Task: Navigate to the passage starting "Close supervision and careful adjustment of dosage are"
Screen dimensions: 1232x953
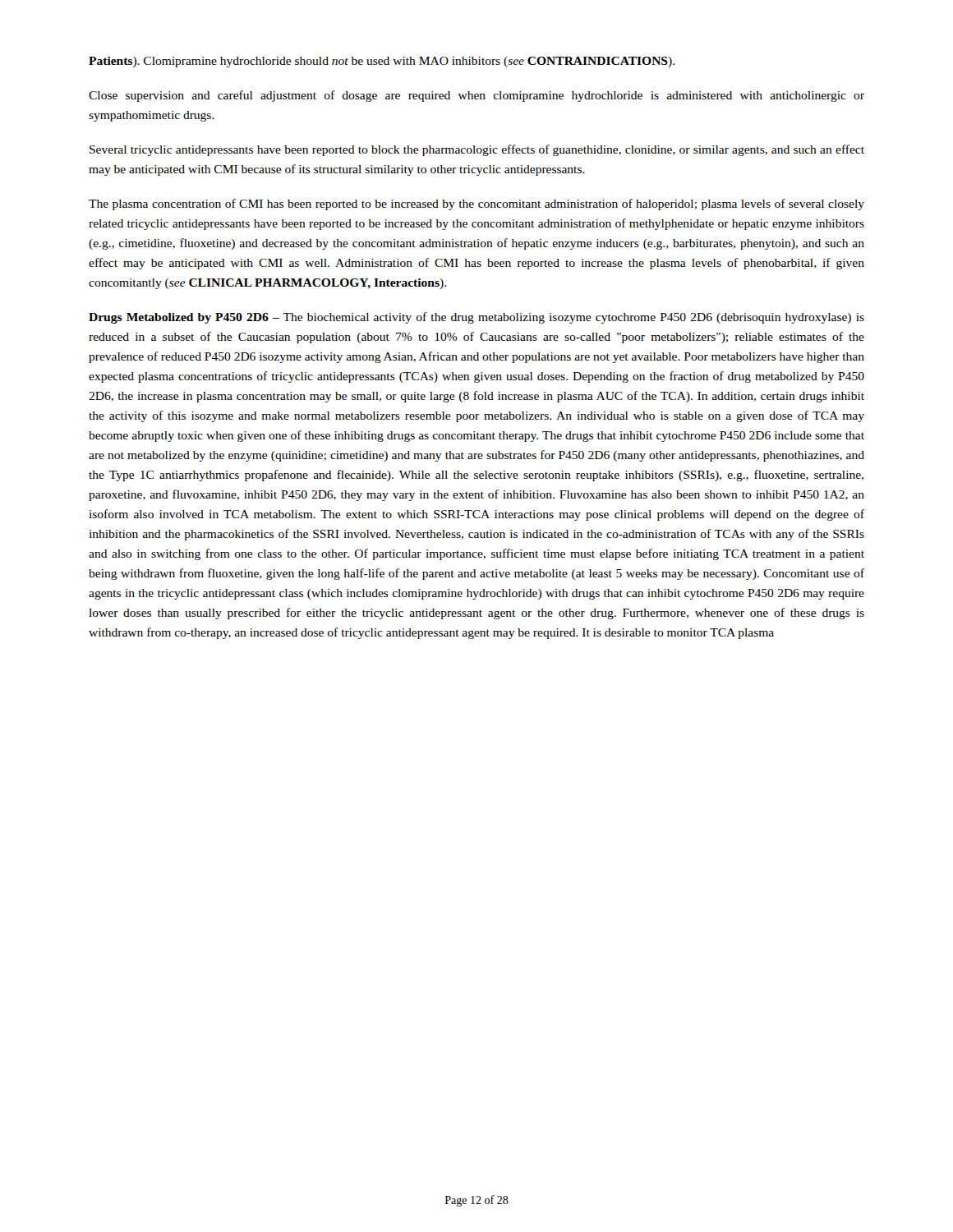Action: [x=476, y=105]
